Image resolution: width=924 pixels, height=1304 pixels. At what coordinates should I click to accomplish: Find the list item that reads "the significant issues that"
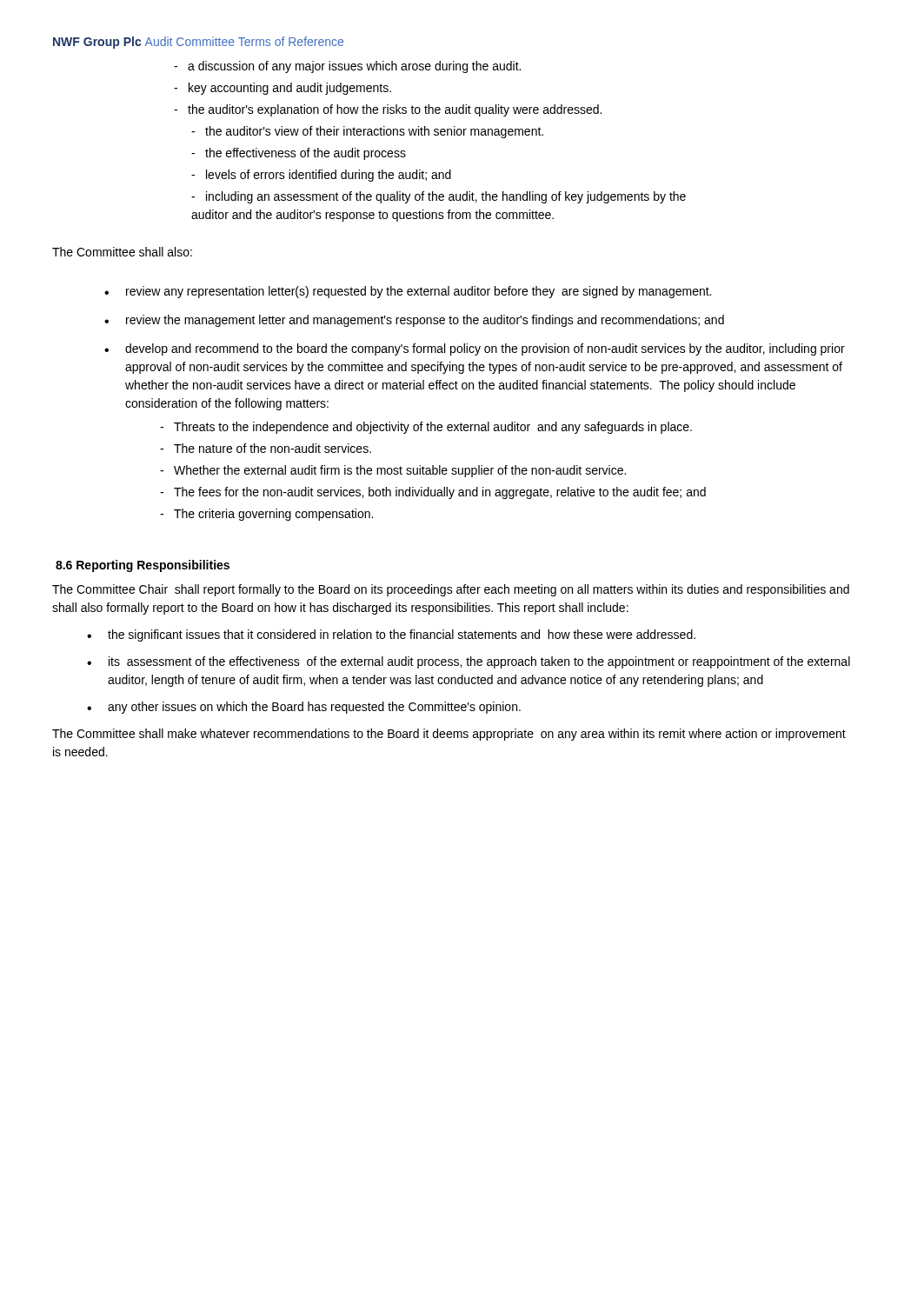click(402, 635)
